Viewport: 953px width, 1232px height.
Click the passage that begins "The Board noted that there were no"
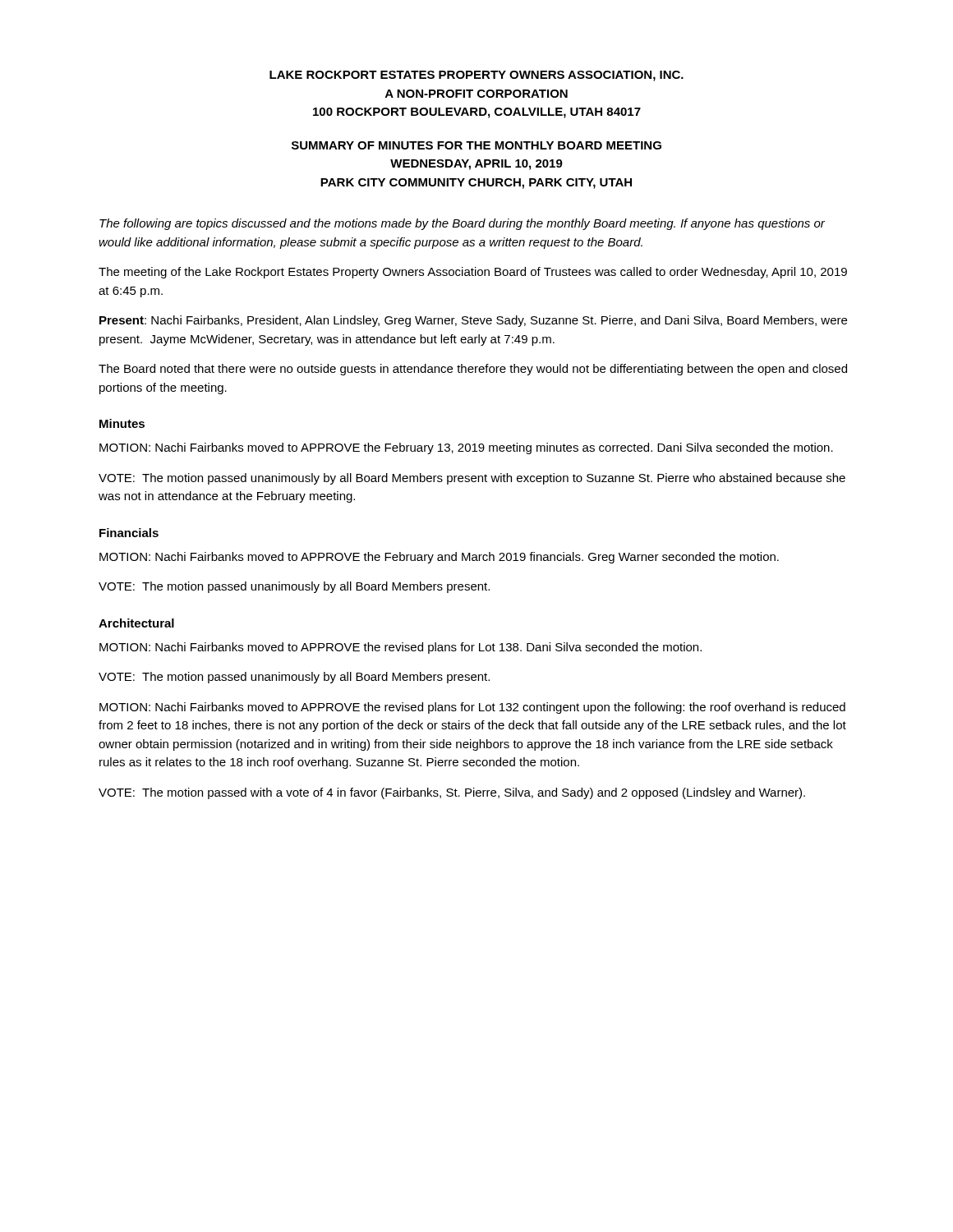(x=473, y=378)
